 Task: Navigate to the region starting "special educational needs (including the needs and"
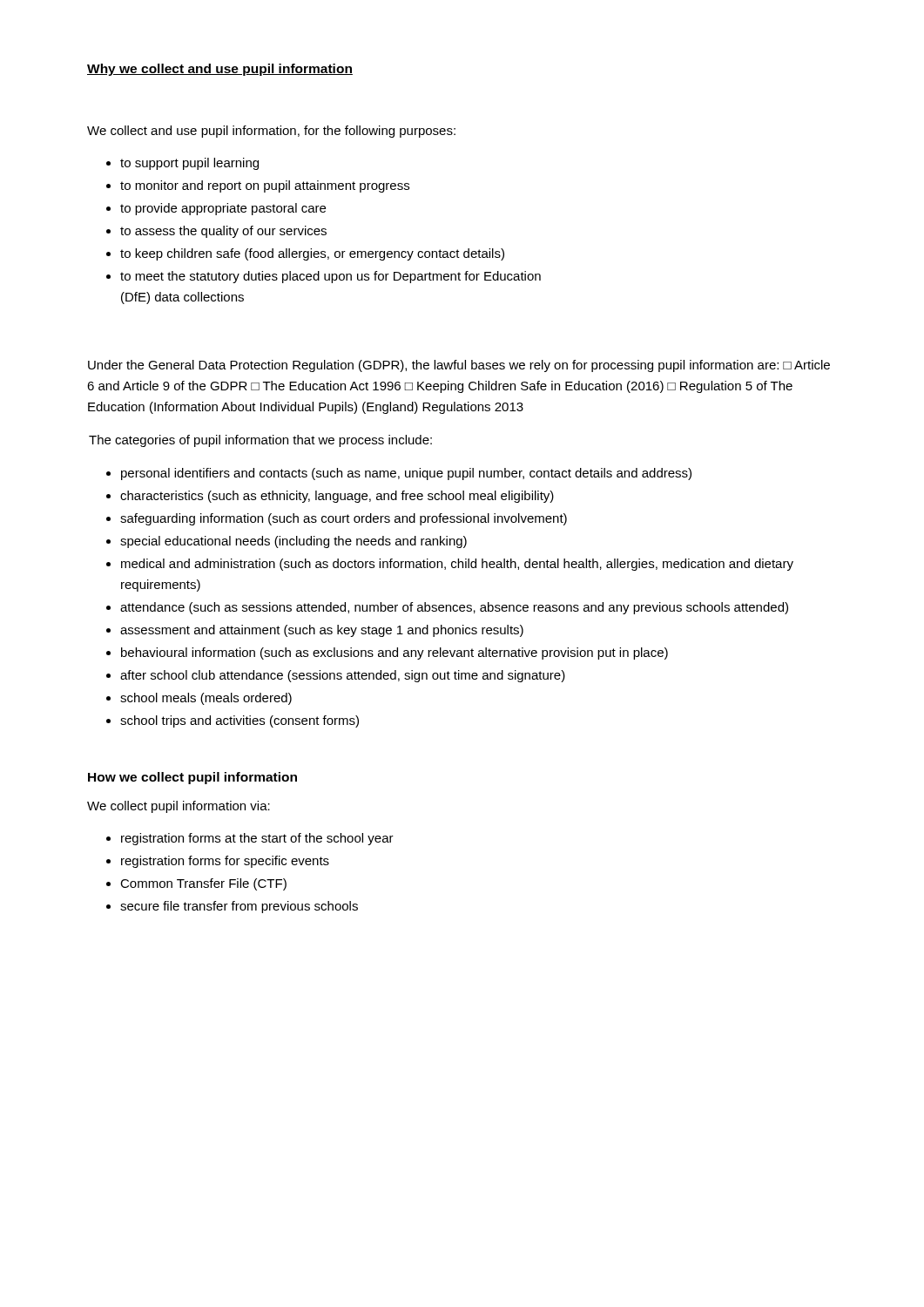point(294,540)
